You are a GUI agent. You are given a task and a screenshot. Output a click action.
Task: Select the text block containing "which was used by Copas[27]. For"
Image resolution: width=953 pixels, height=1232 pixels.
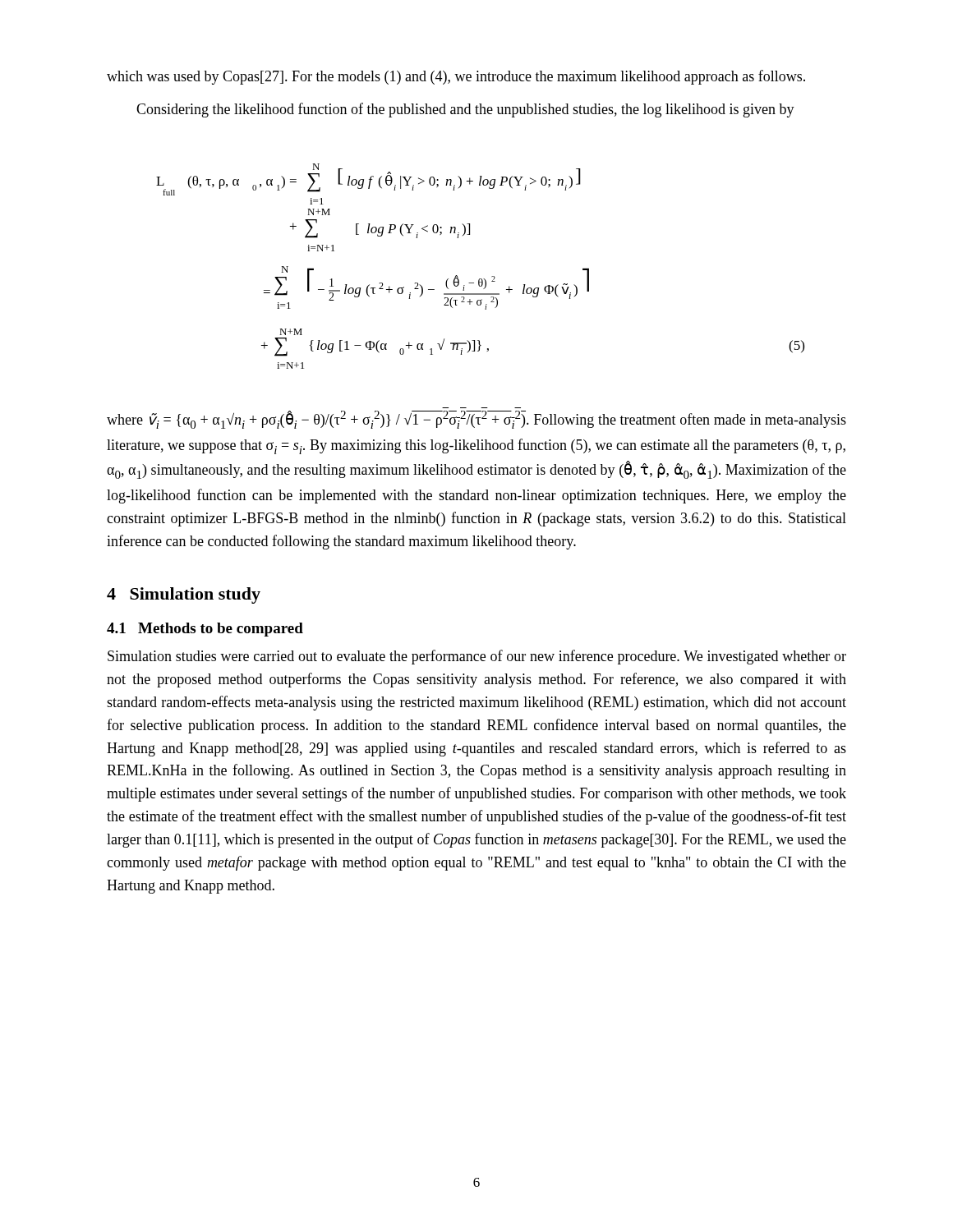tap(476, 94)
